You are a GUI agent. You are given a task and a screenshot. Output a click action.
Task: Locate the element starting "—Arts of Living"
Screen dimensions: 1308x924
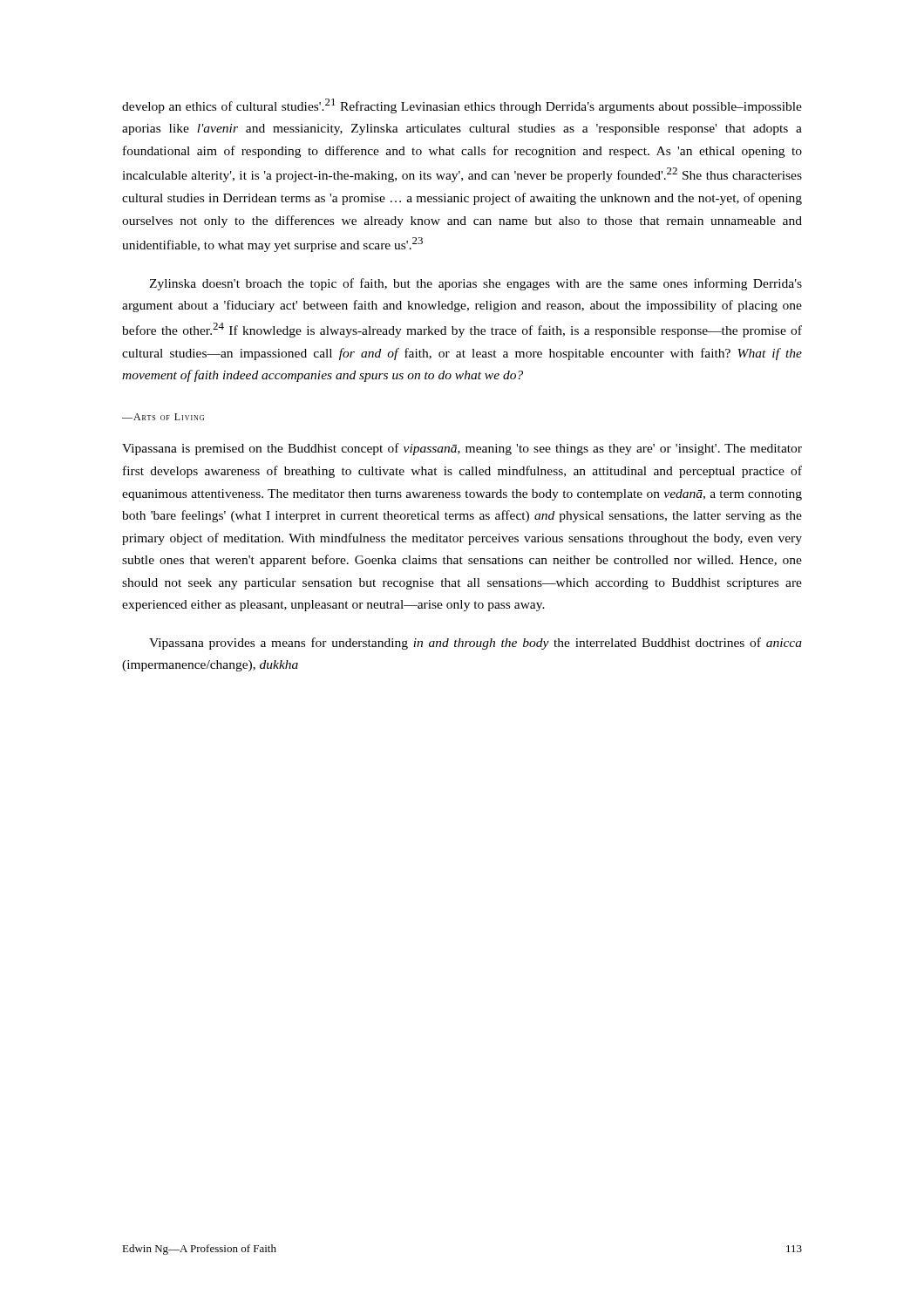click(x=163, y=417)
